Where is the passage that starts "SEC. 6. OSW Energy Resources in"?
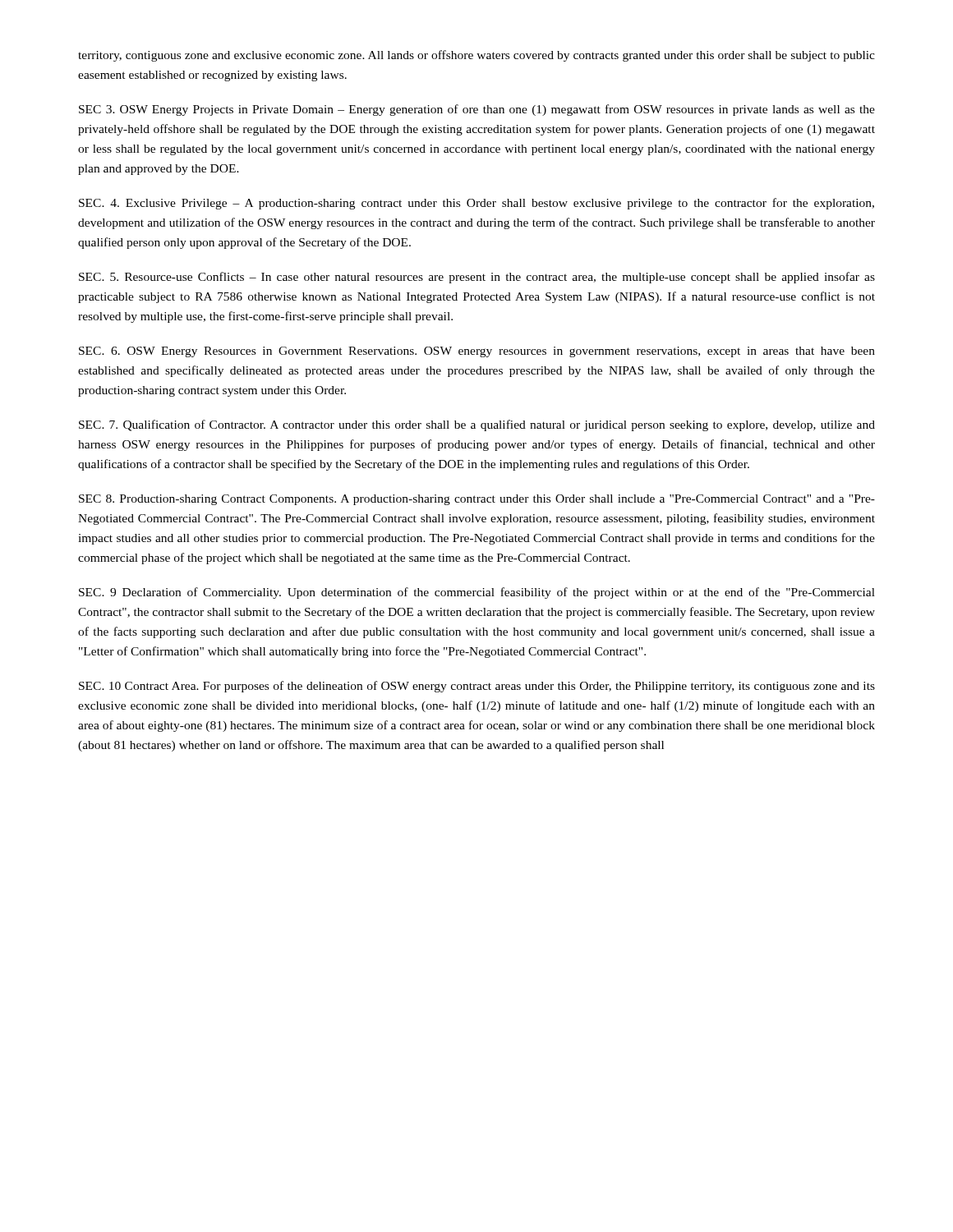This screenshot has width=953, height=1232. pyautogui.click(x=476, y=370)
